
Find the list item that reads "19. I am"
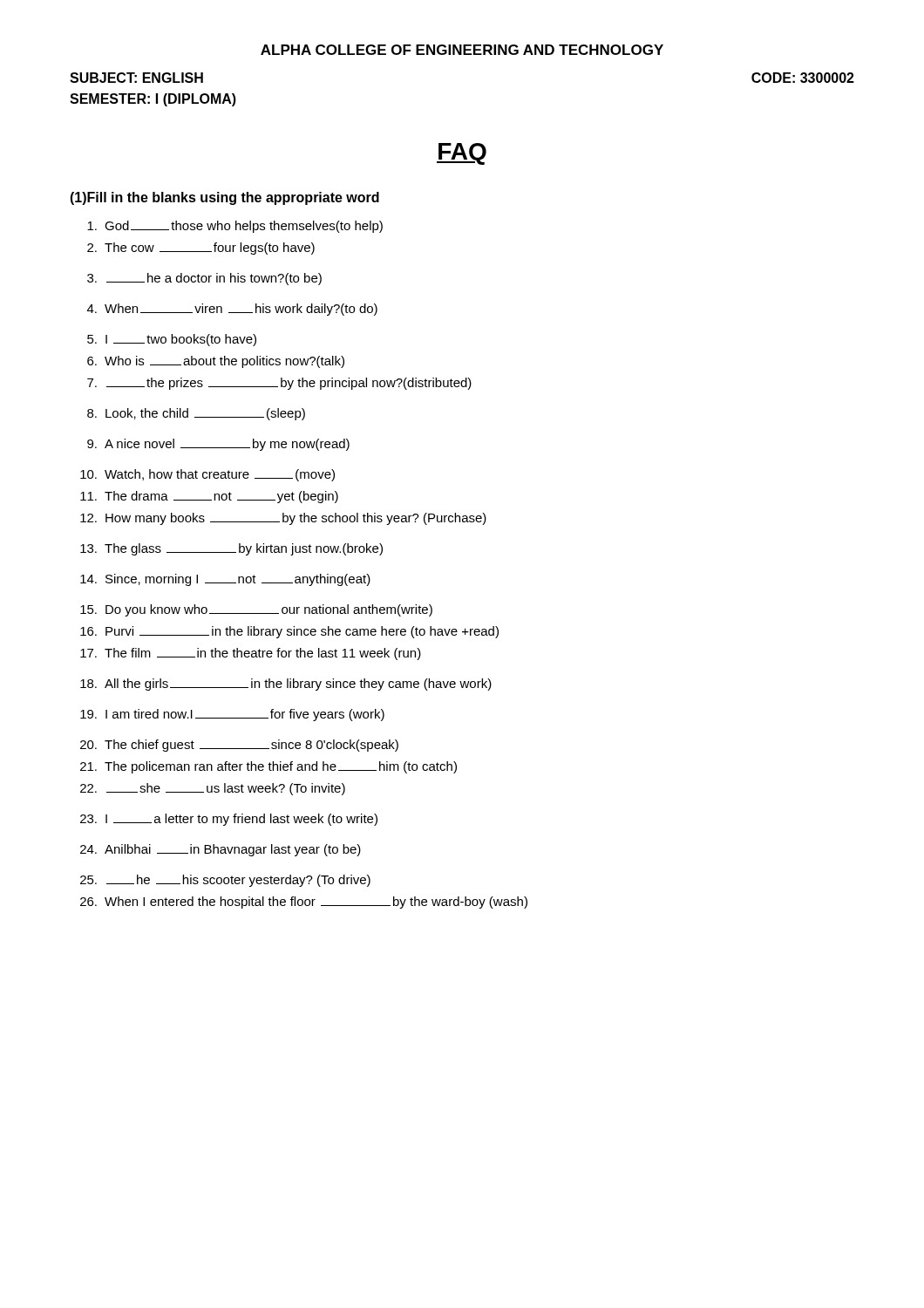[x=232, y=715]
